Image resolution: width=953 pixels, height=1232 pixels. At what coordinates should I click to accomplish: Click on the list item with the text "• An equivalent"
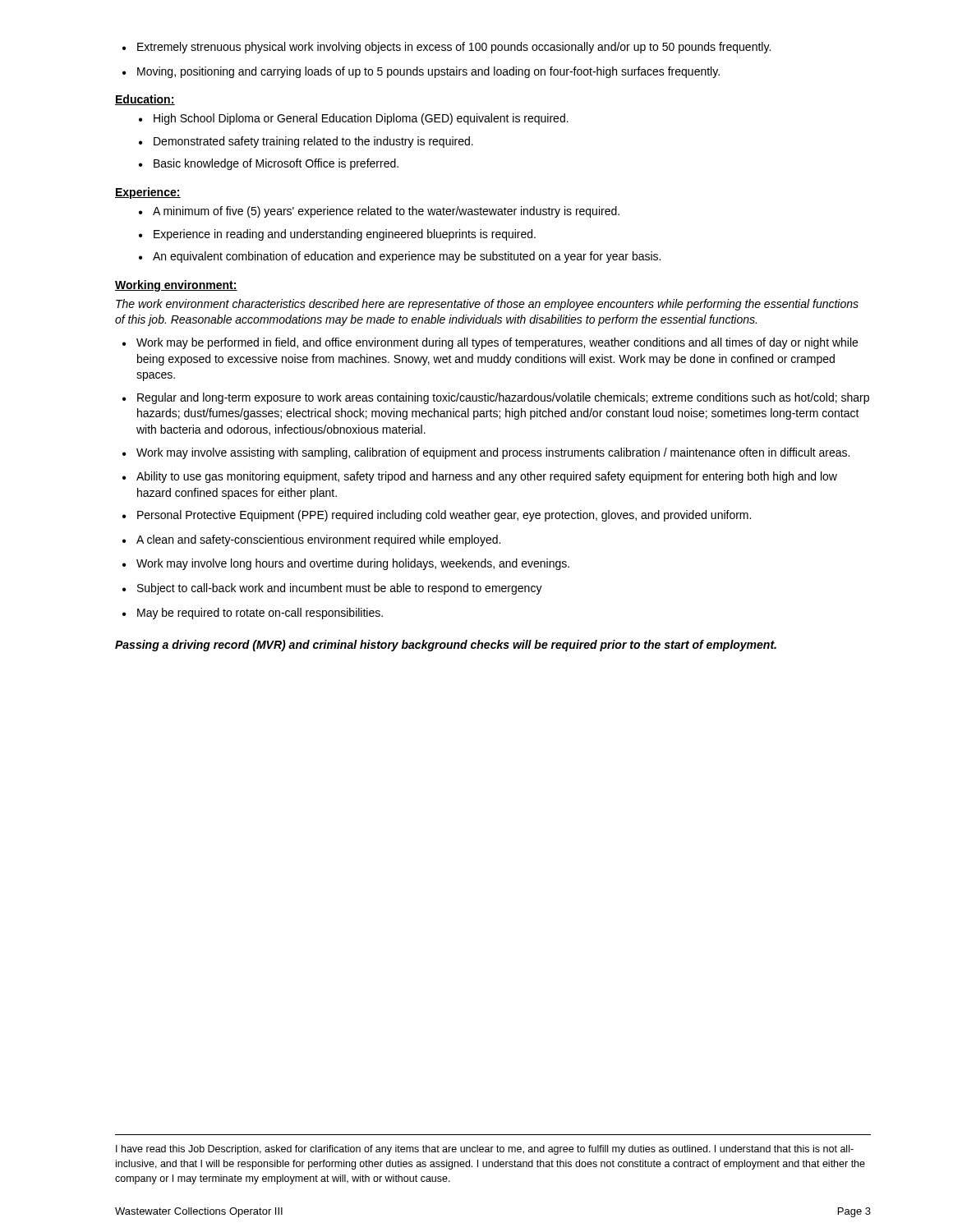pos(501,258)
